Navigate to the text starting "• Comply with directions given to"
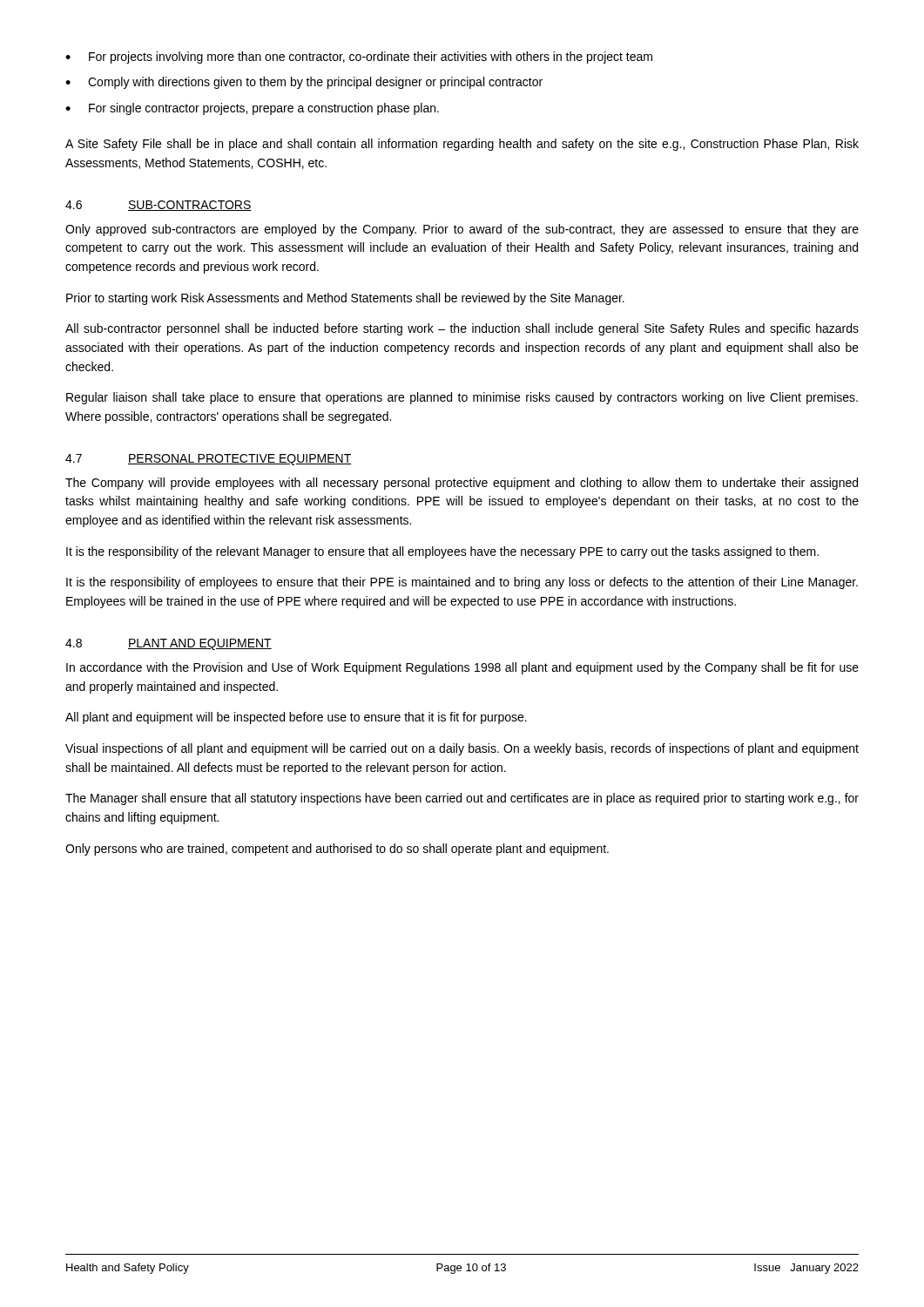The image size is (924, 1307). (x=462, y=84)
